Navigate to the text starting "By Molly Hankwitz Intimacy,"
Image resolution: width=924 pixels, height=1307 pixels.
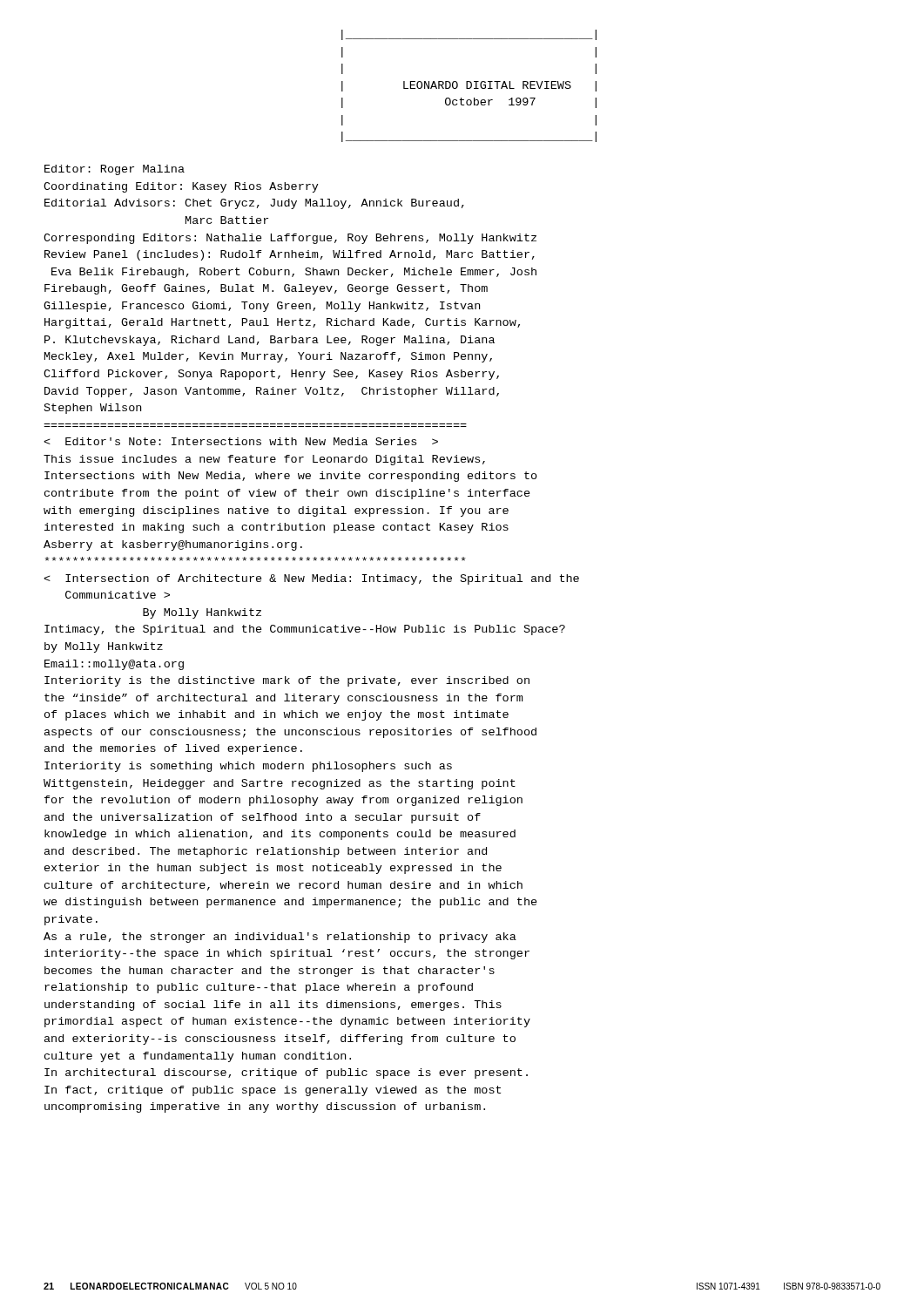305,860
